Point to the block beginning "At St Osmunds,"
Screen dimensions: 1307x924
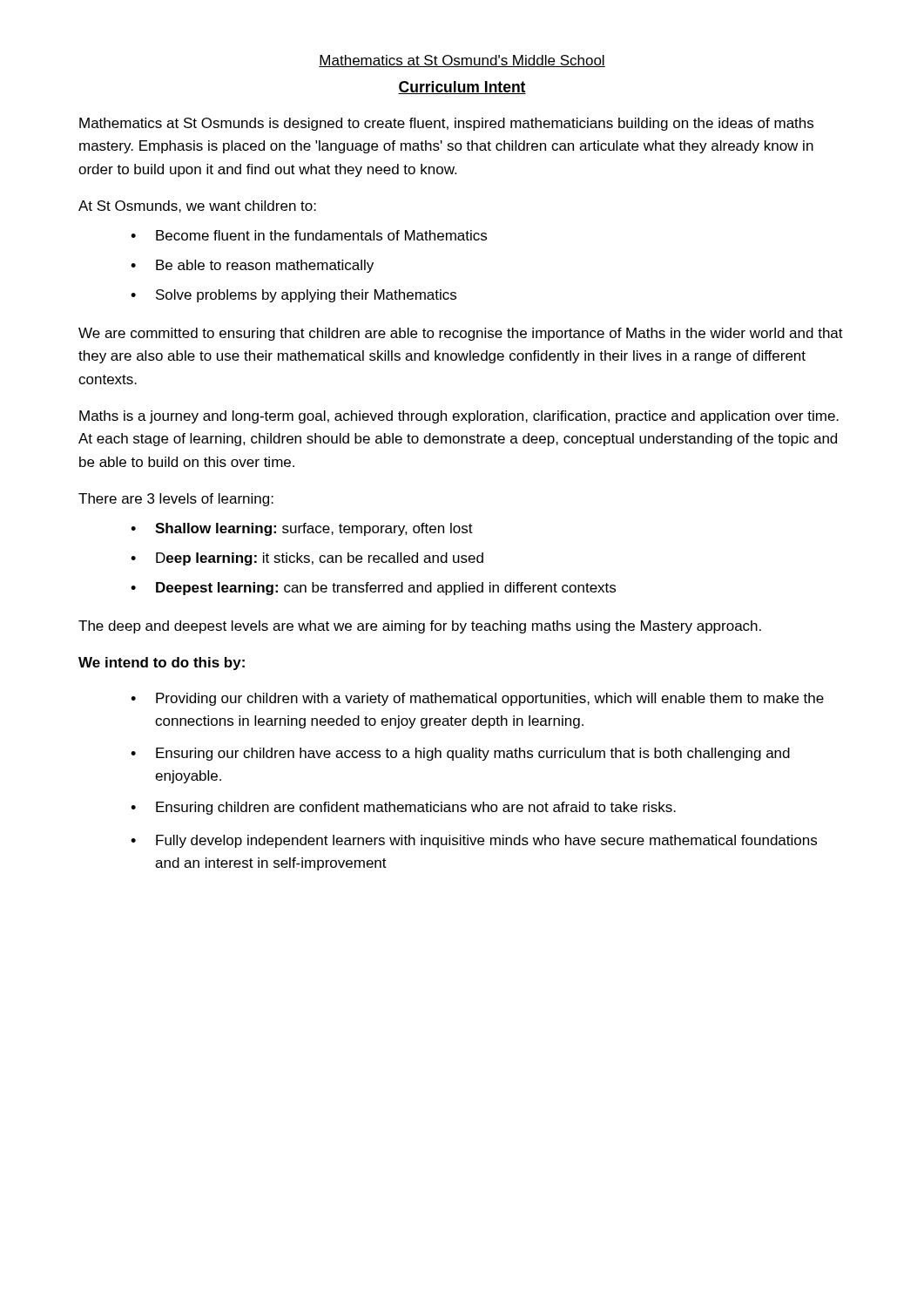point(198,206)
